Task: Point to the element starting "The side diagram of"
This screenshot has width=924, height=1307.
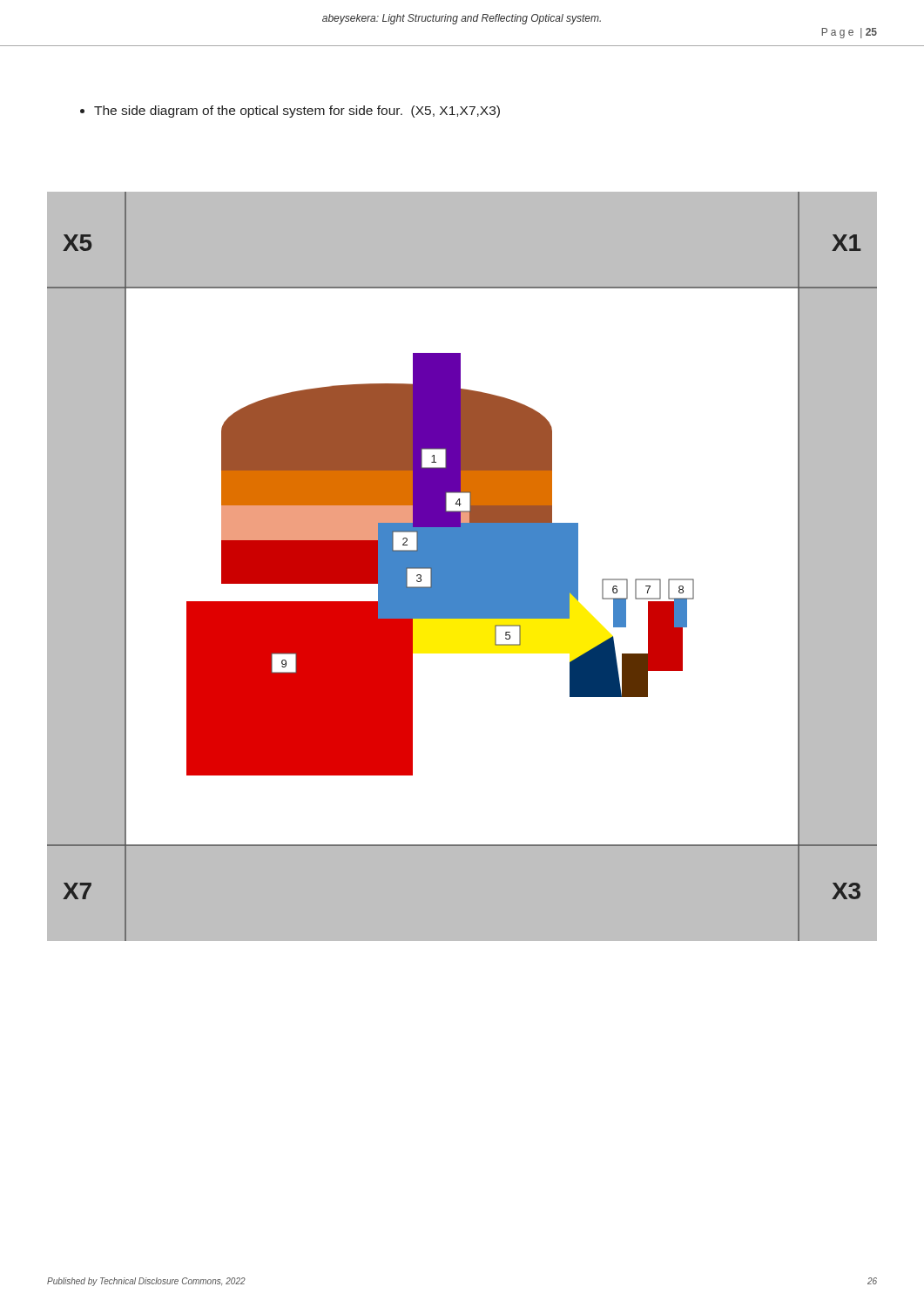Action: [462, 110]
